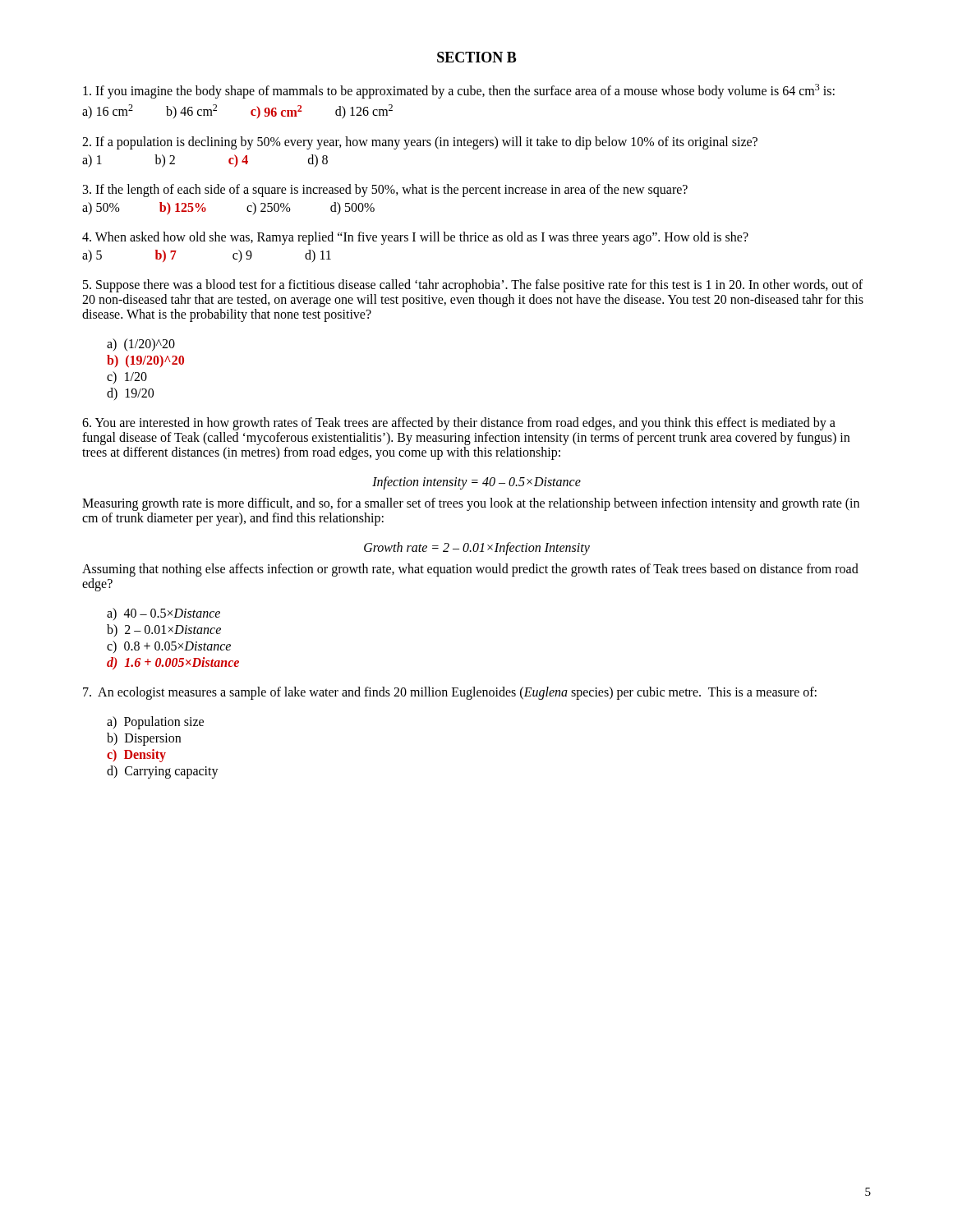Viewport: 953px width, 1232px height.
Task: Find the element starting "When asked how"
Action: [x=476, y=246]
